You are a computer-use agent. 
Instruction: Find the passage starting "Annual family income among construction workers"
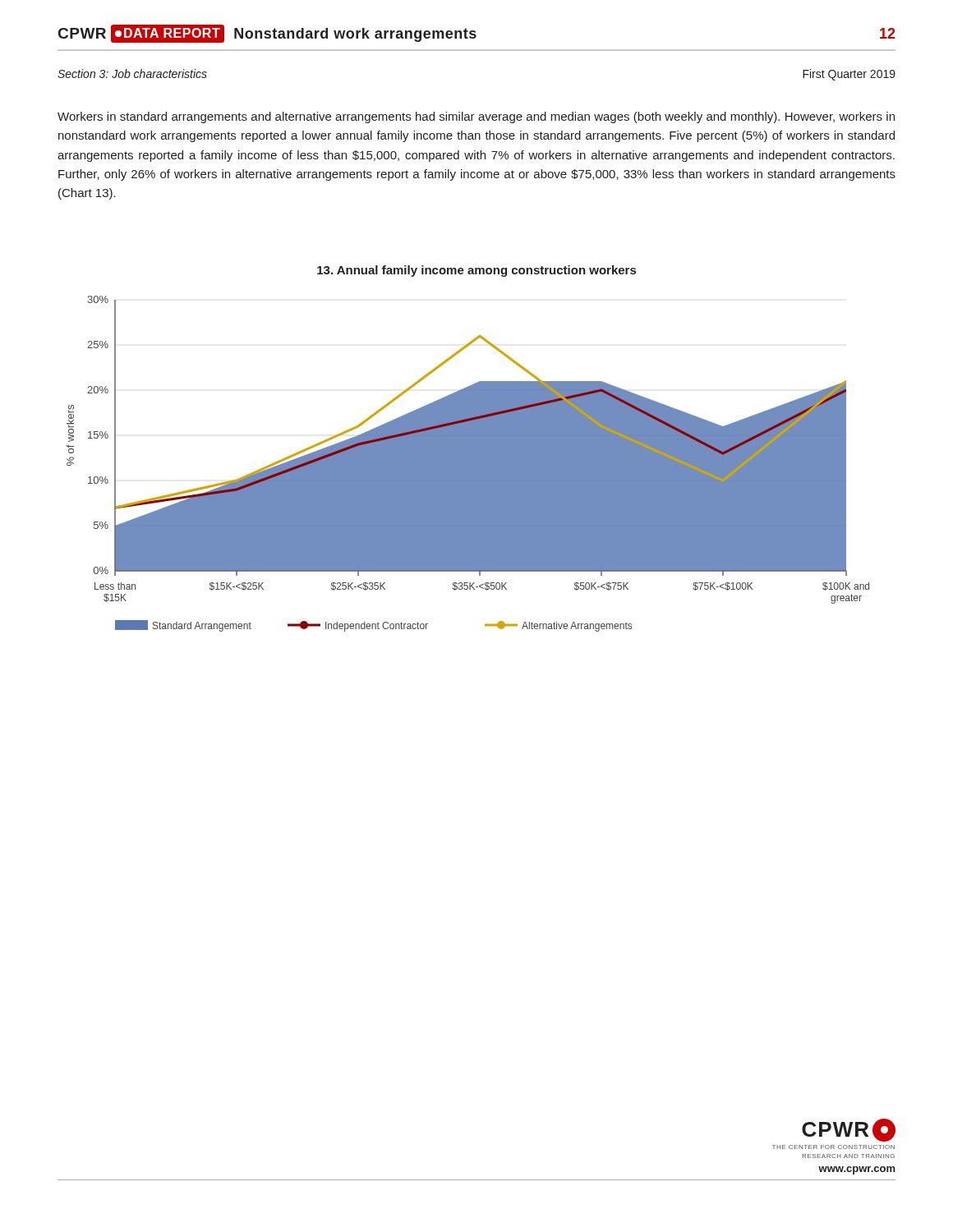[x=476, y=270]
